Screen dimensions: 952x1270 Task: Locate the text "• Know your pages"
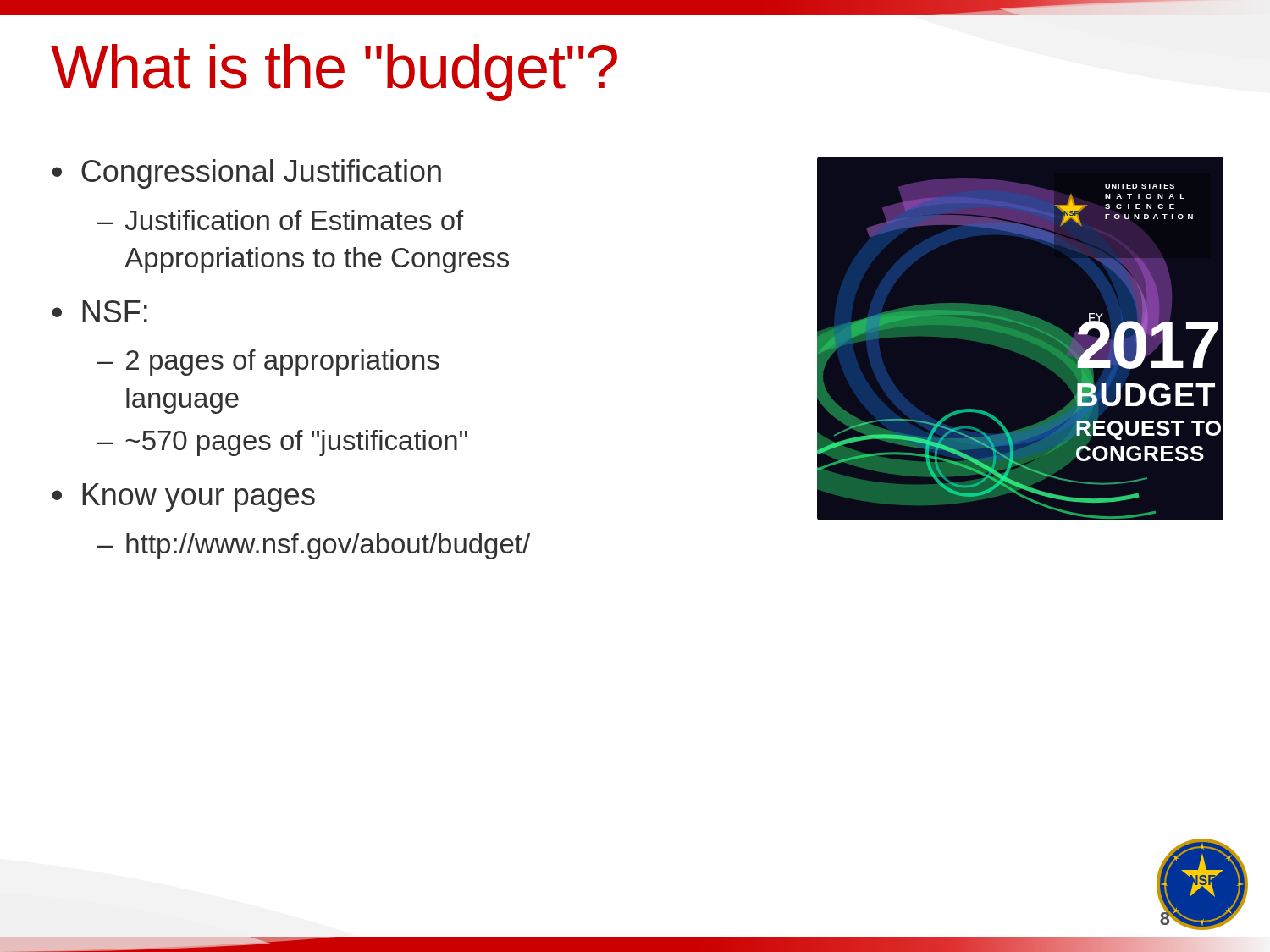pos(183,497)
